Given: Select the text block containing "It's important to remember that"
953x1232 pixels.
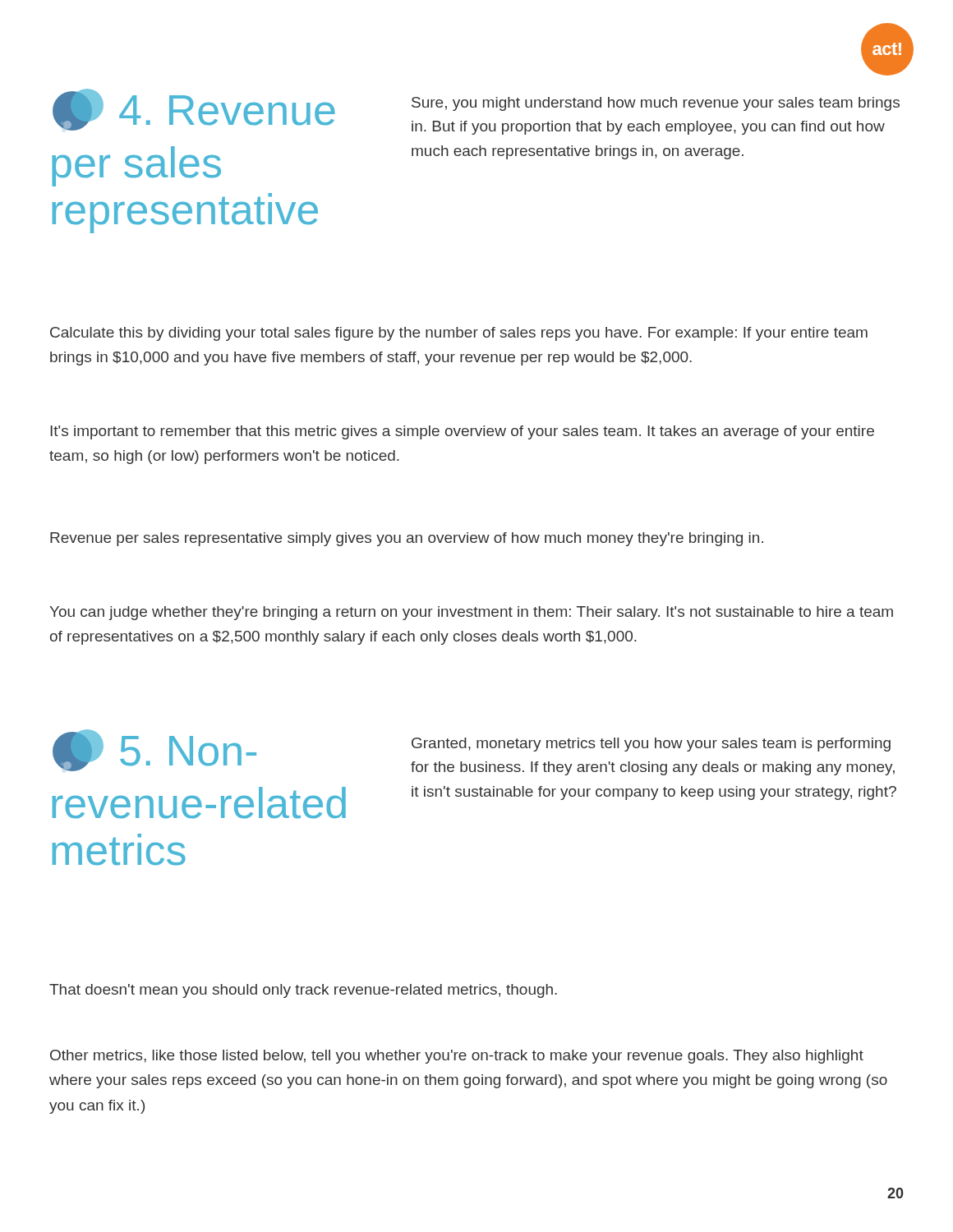Looking at the screenshot, I should coord(476,444).
